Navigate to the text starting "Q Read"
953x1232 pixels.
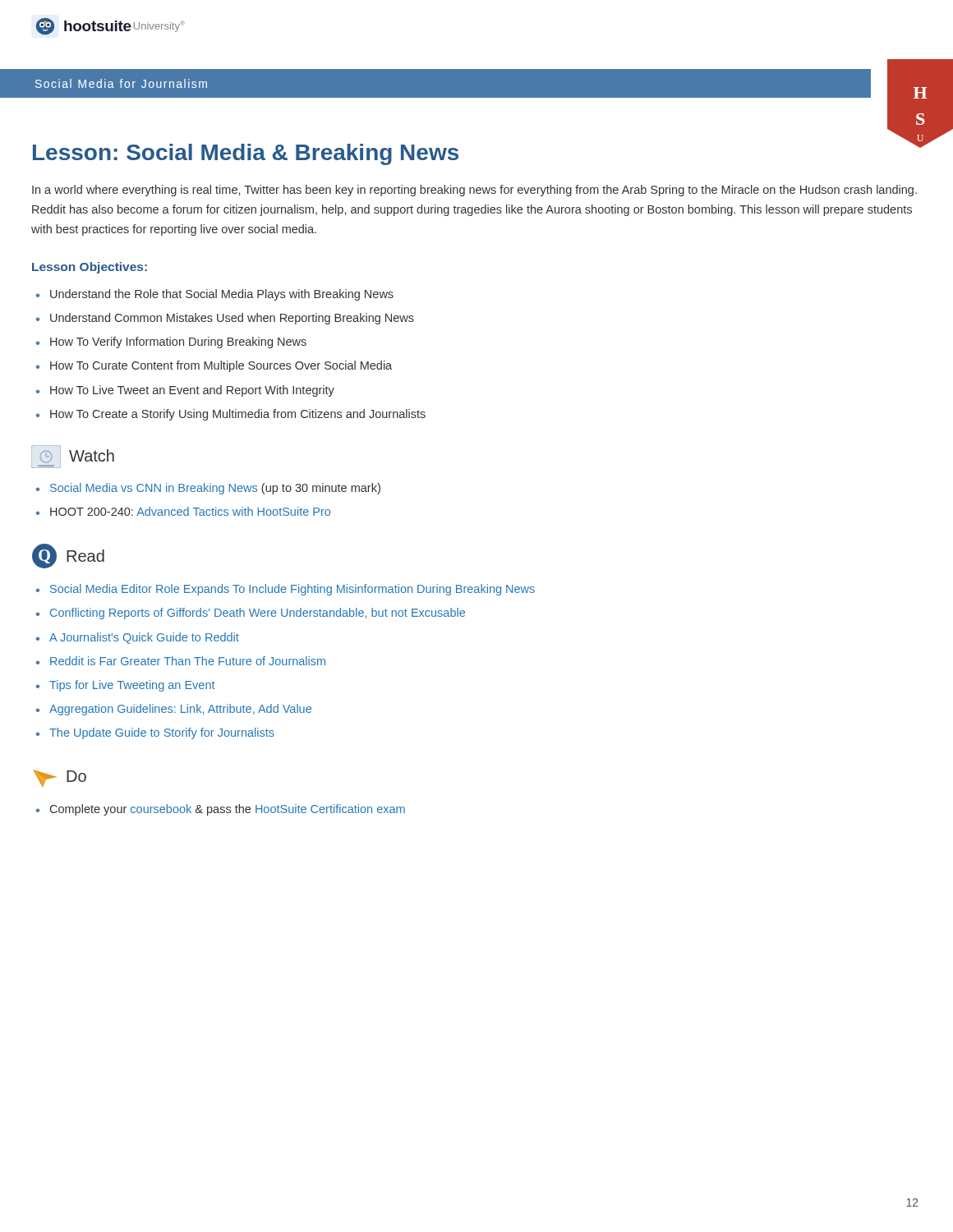pyautogui.click(x=68, y=556)
